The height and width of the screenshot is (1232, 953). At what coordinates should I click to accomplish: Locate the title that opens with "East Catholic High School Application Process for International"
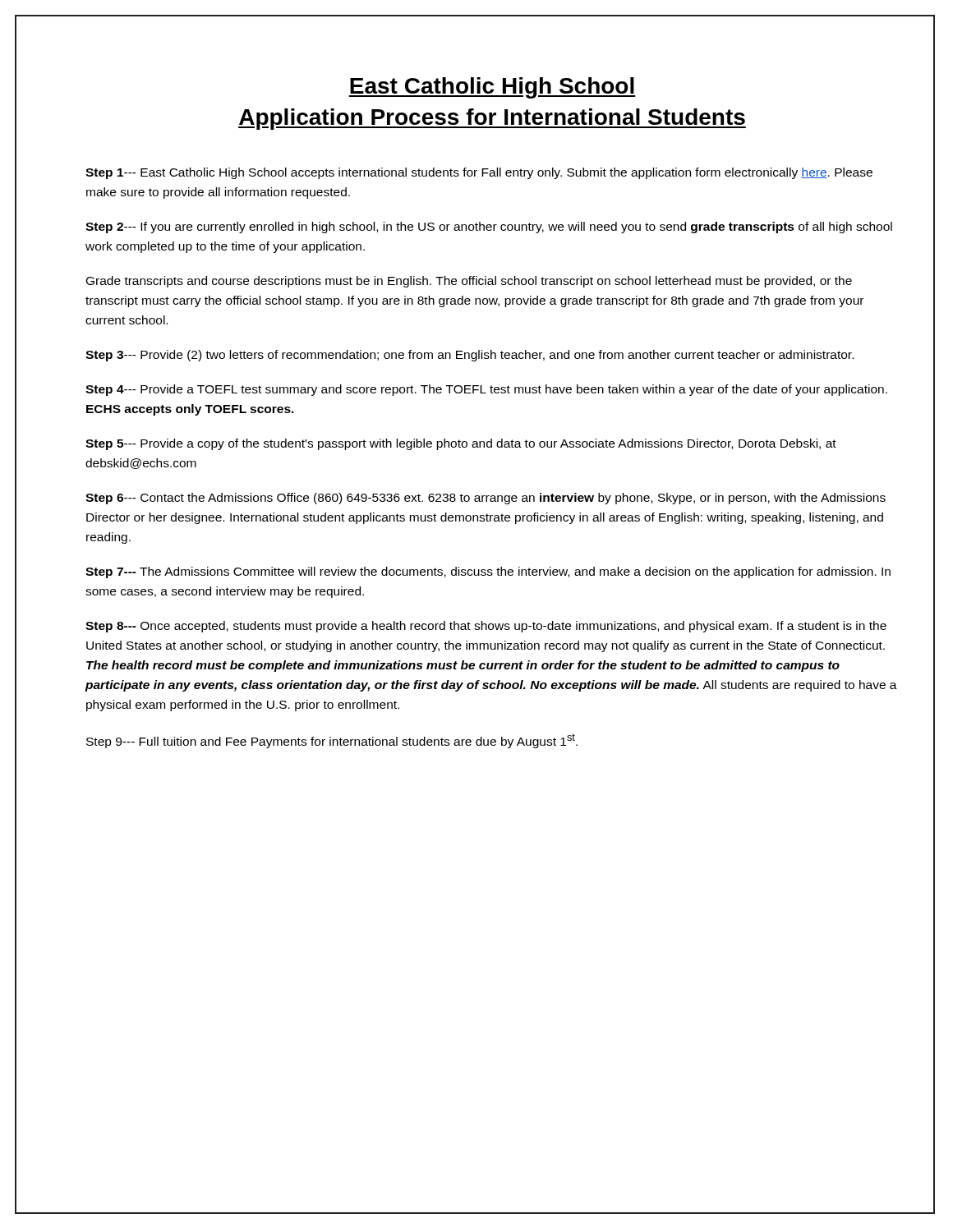coord(492,102)
